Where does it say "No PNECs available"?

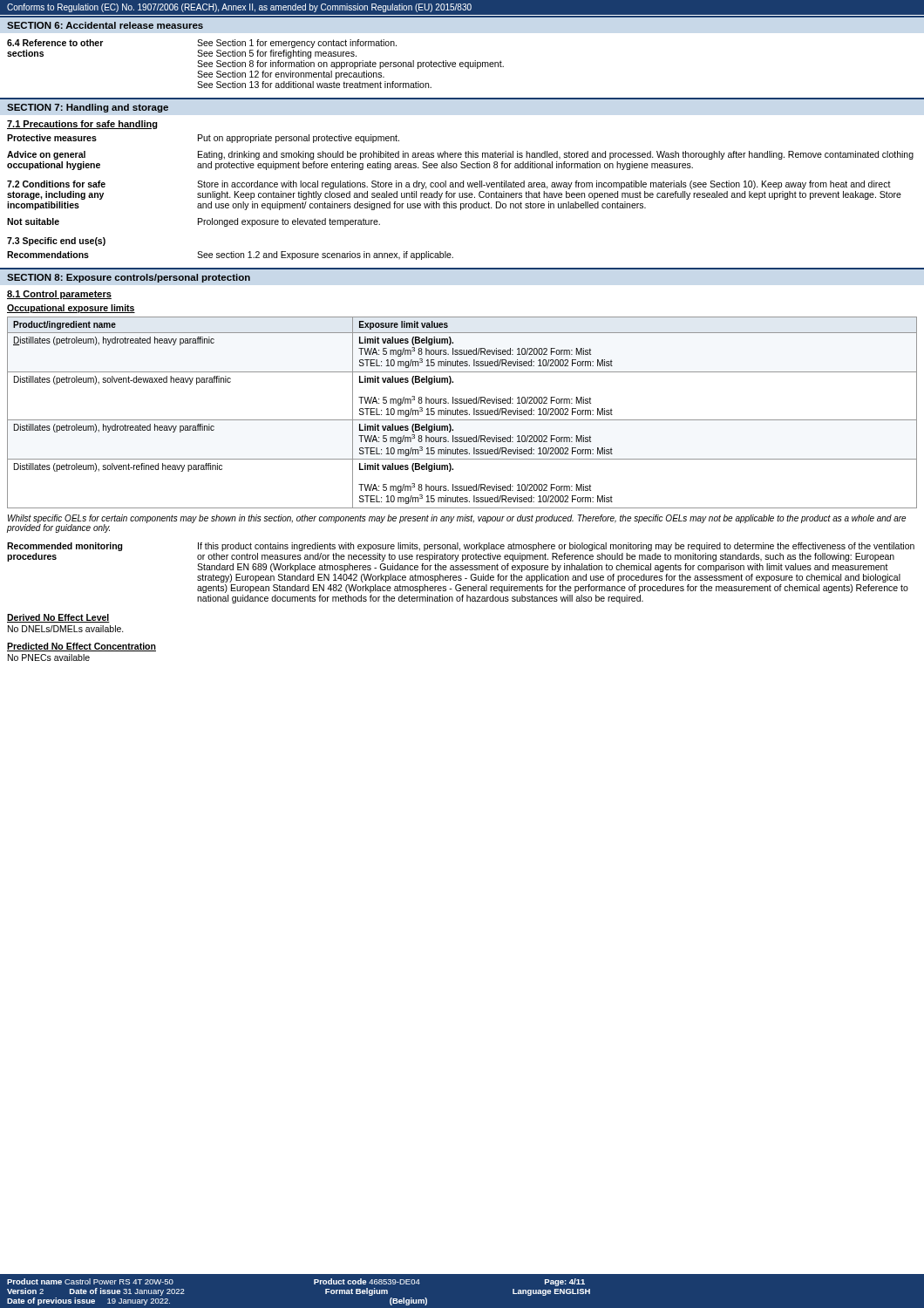[48, 657]
